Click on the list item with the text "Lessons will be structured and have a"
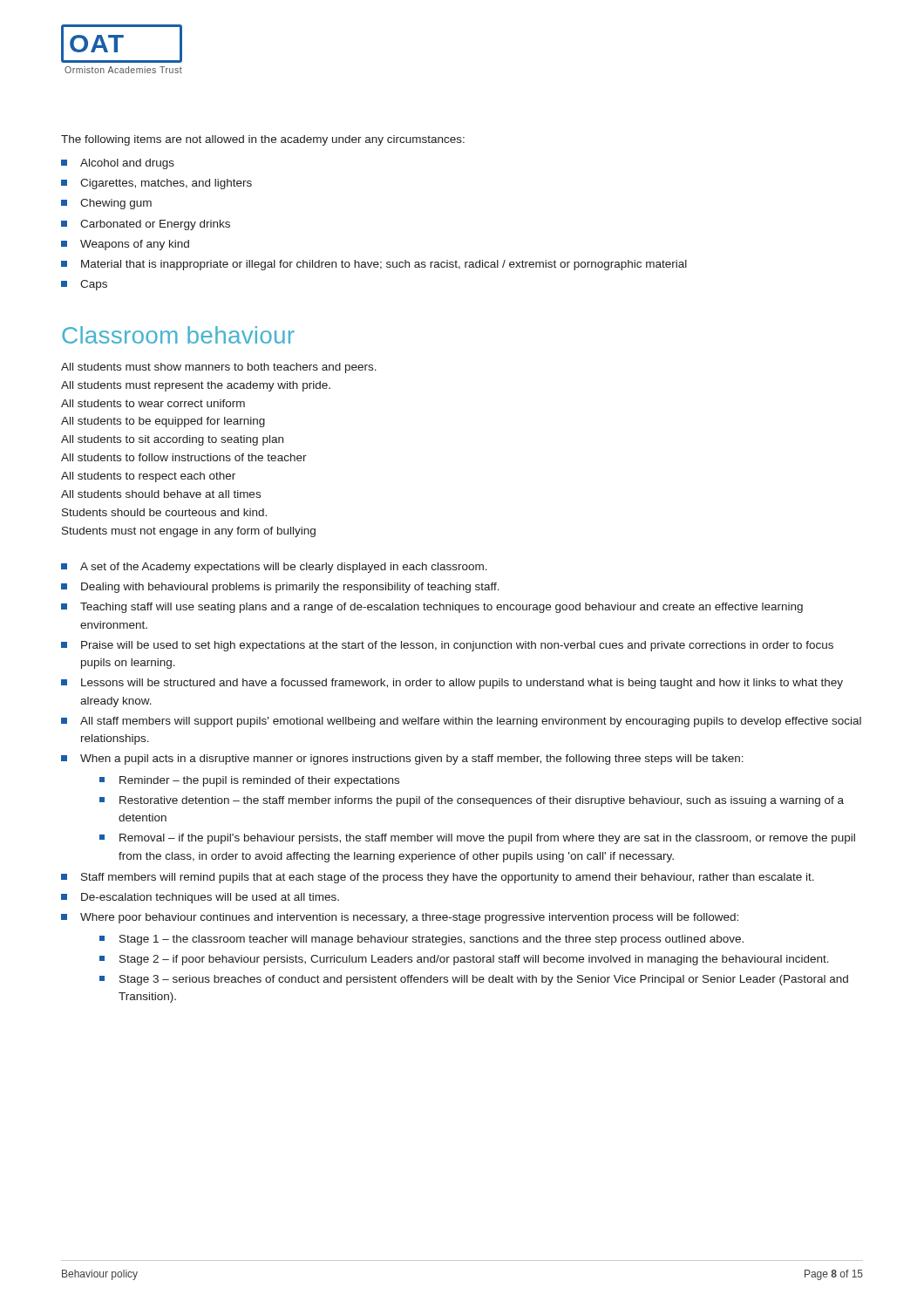The width and height of the screenshot is (924, 1308). tap(462, 691)
